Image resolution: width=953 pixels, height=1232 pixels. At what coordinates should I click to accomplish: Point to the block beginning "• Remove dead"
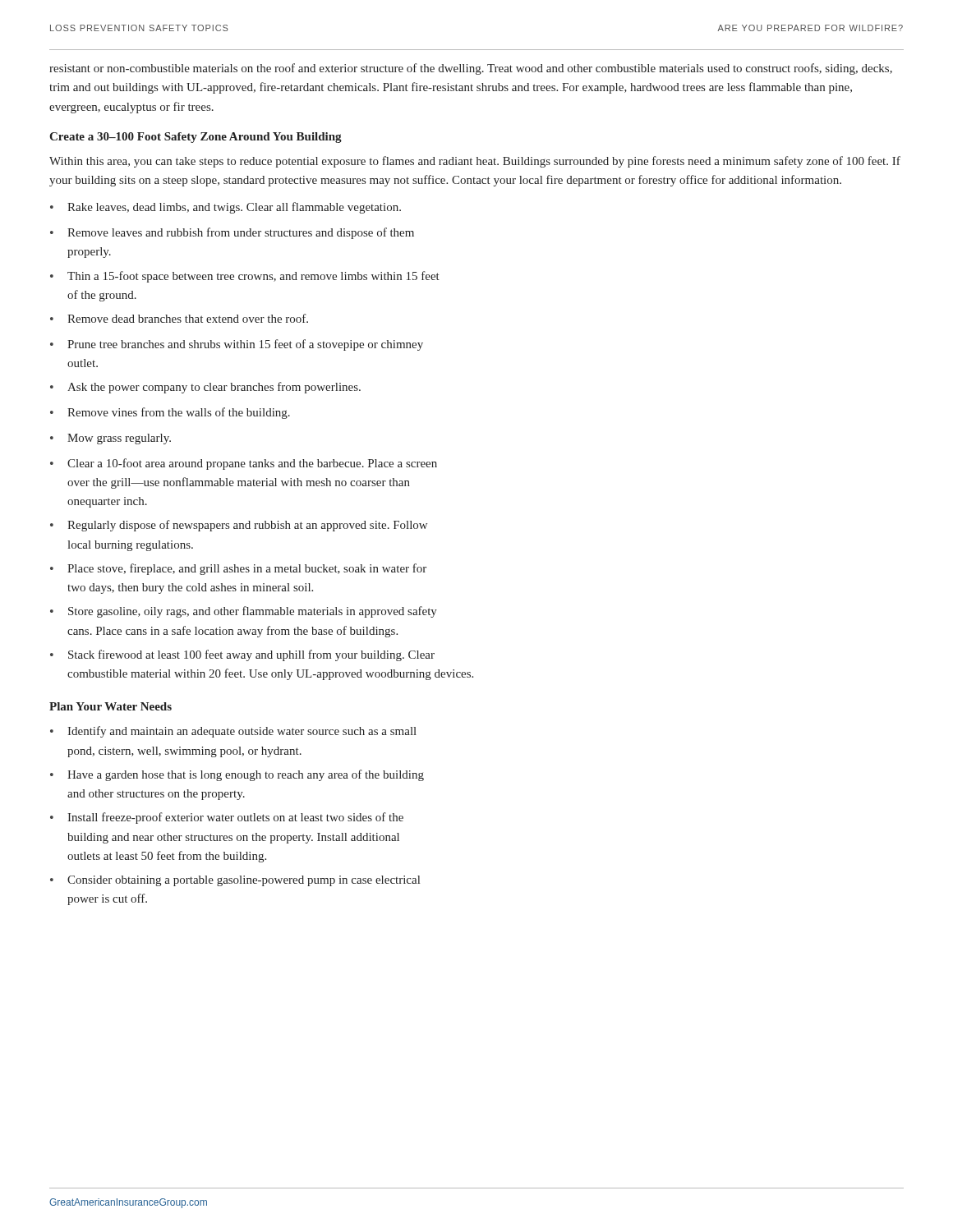[179, 318]
